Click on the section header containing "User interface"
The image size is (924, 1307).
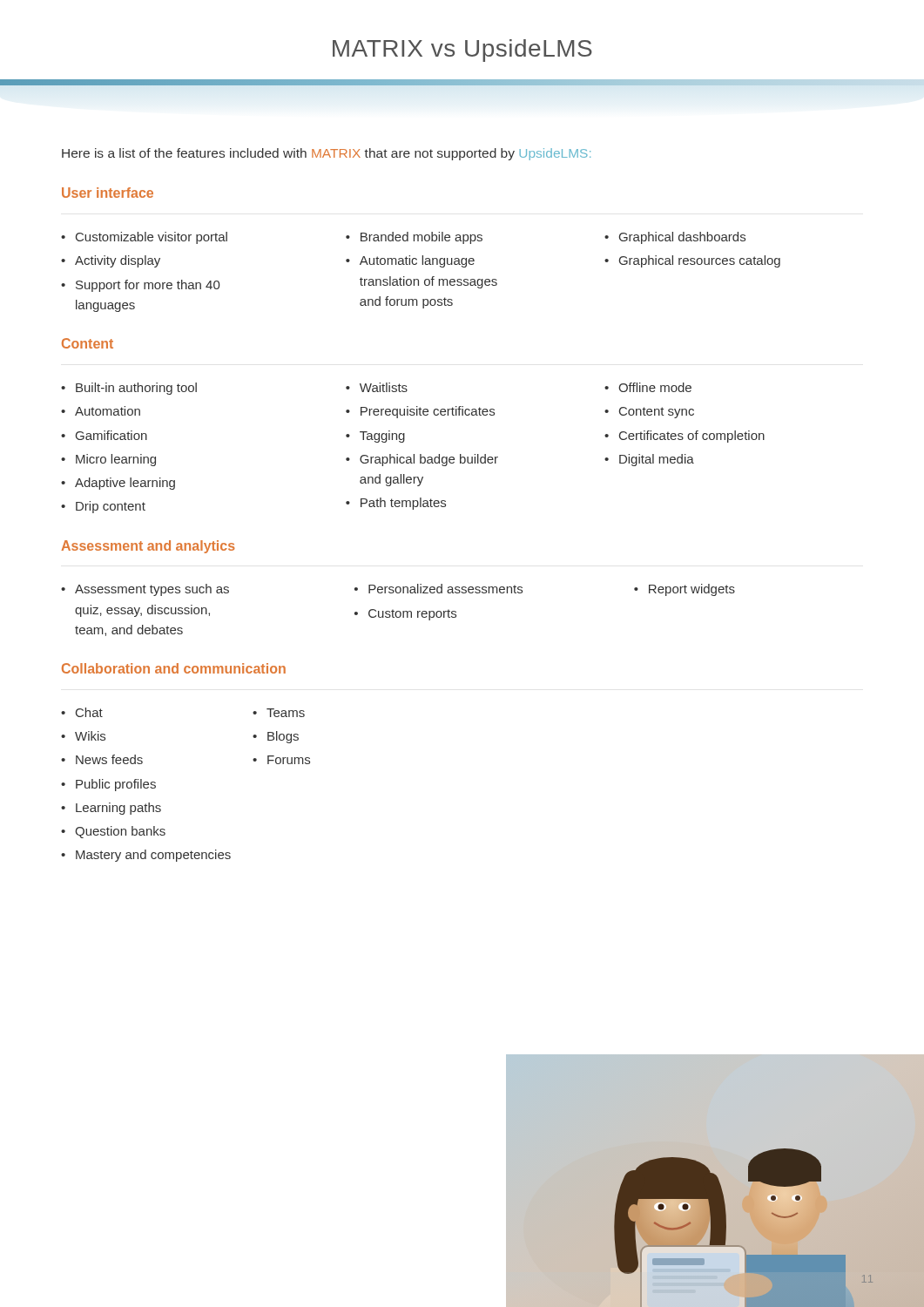pos(107,193)
